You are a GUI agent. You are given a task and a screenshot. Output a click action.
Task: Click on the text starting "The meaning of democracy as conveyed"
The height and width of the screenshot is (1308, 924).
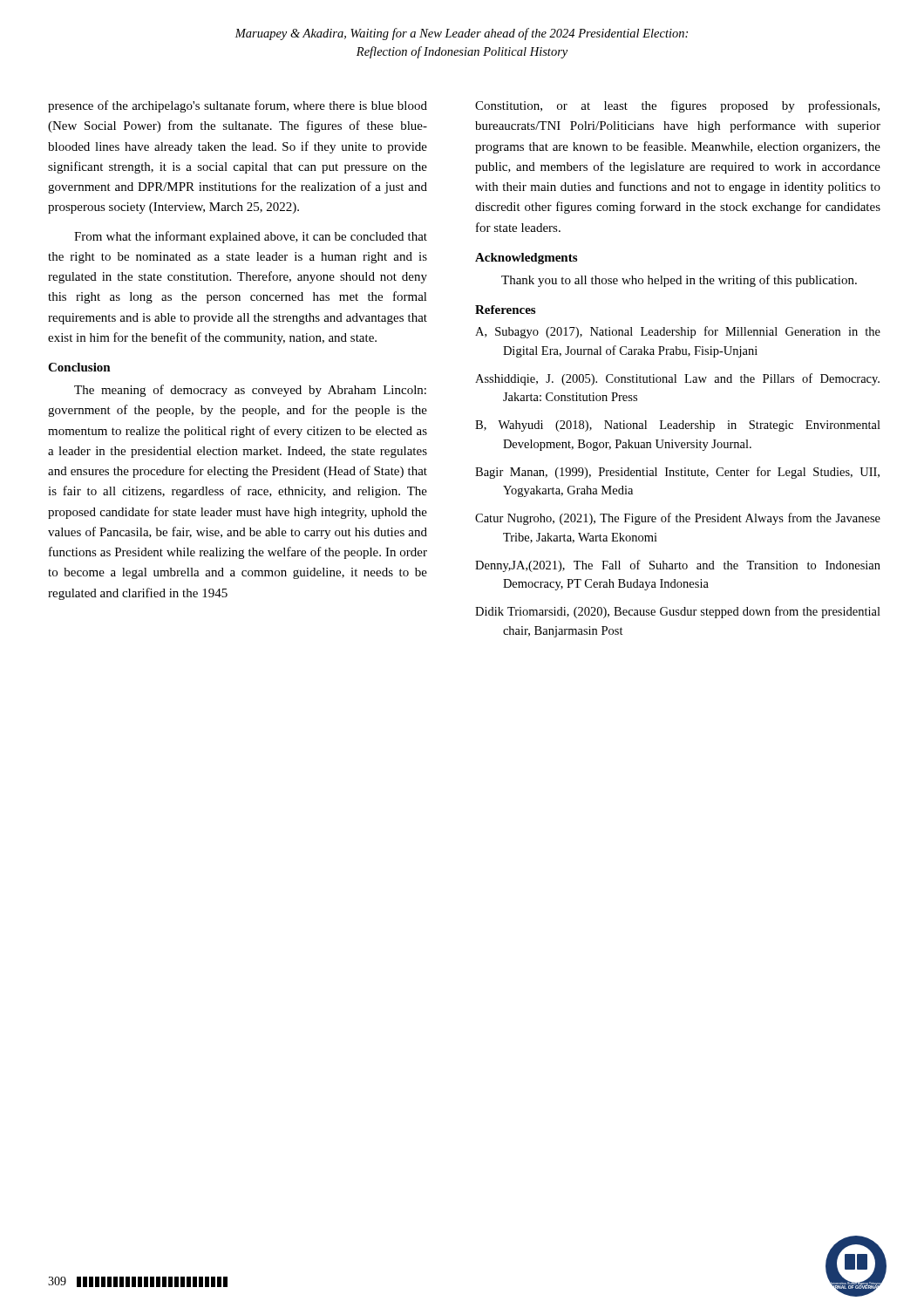click(238, 492)
